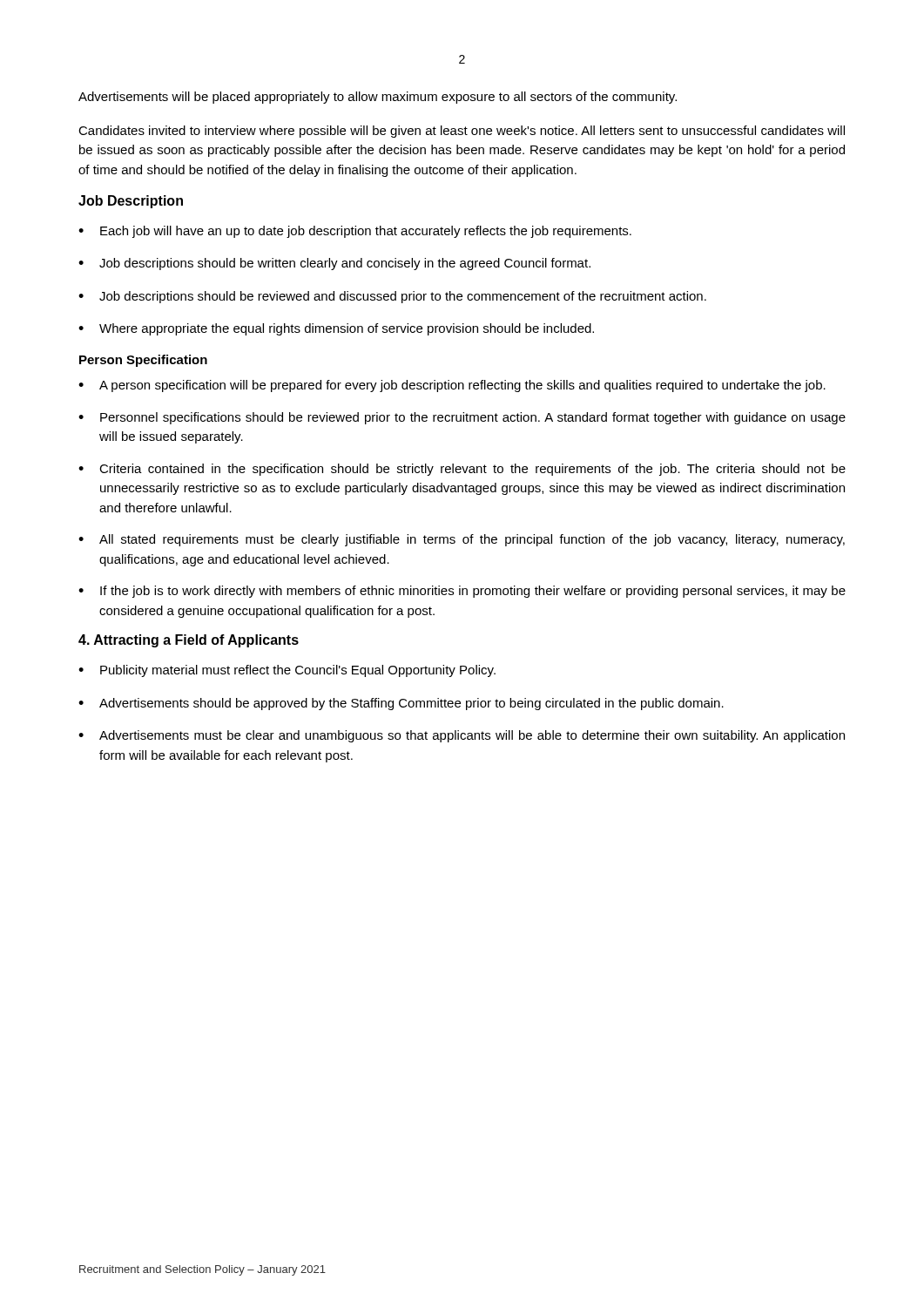Find the element starting "Advertisements will be placed appropriately to allow maximum"
The width and height of the screenshot is (924, 1307).
(x=462, y=97)
